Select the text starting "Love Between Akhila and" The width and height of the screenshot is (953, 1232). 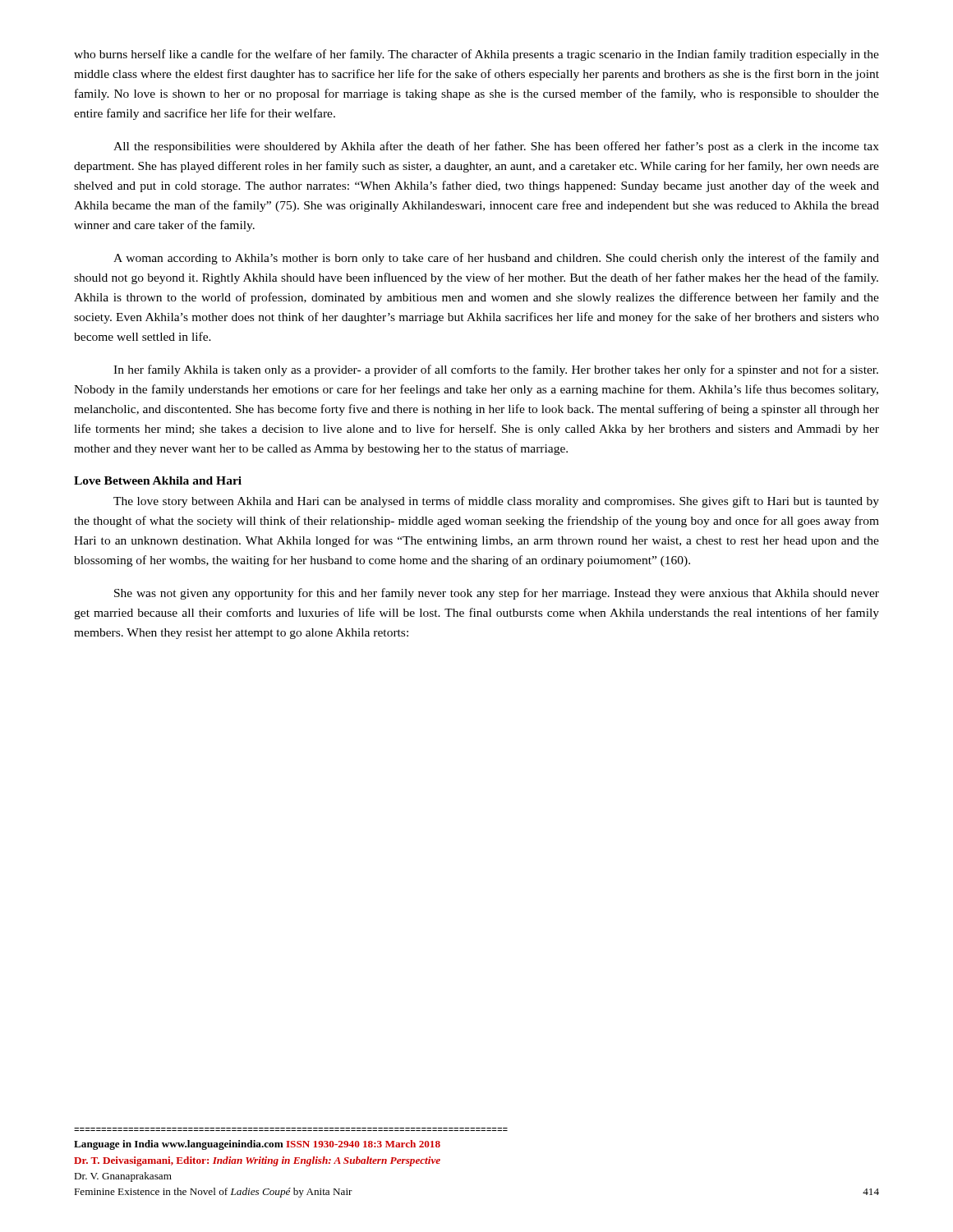pyautogui.click(x=158, y=480)
